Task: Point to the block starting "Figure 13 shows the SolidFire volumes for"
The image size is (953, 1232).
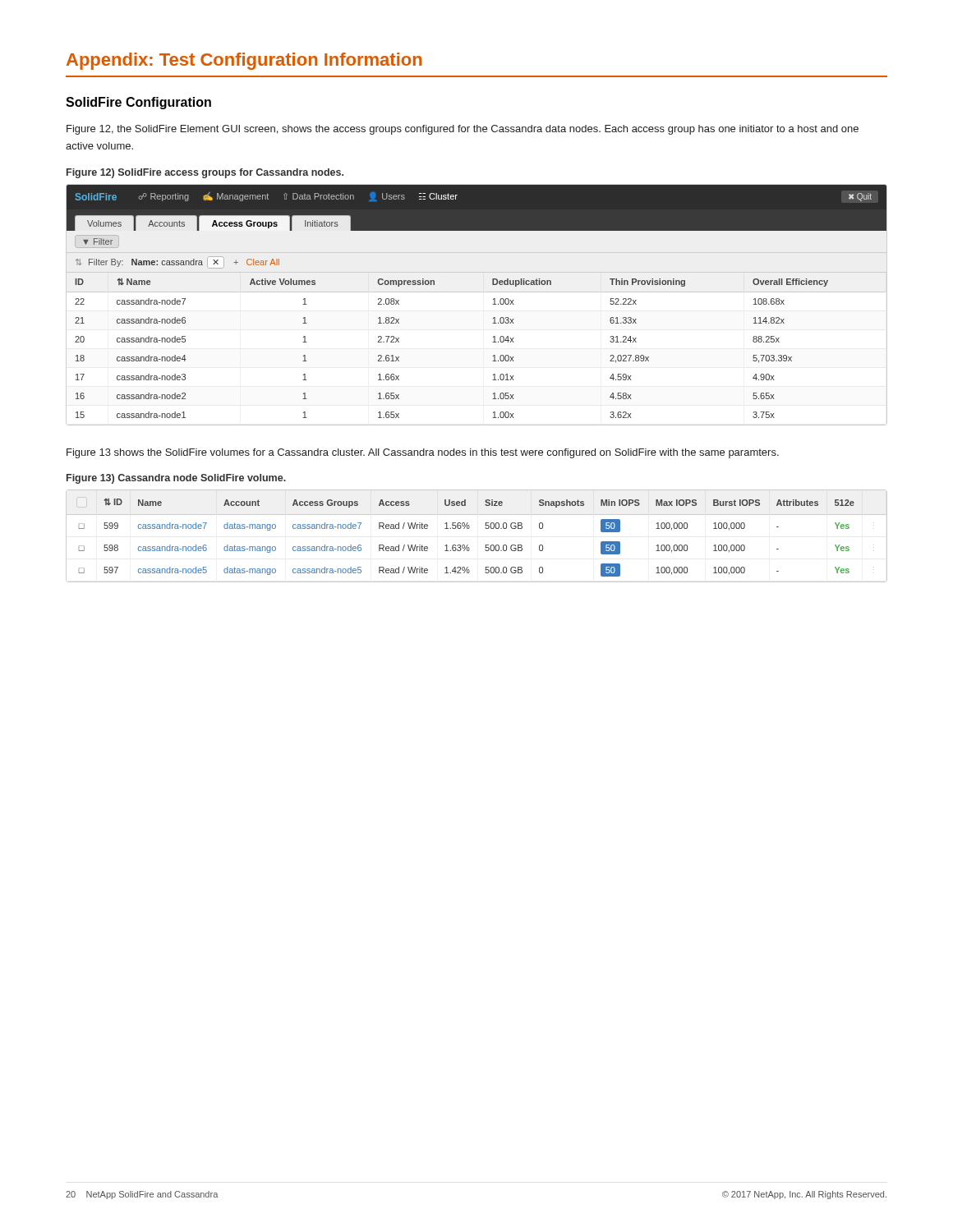Action: (x=423, y=452)
